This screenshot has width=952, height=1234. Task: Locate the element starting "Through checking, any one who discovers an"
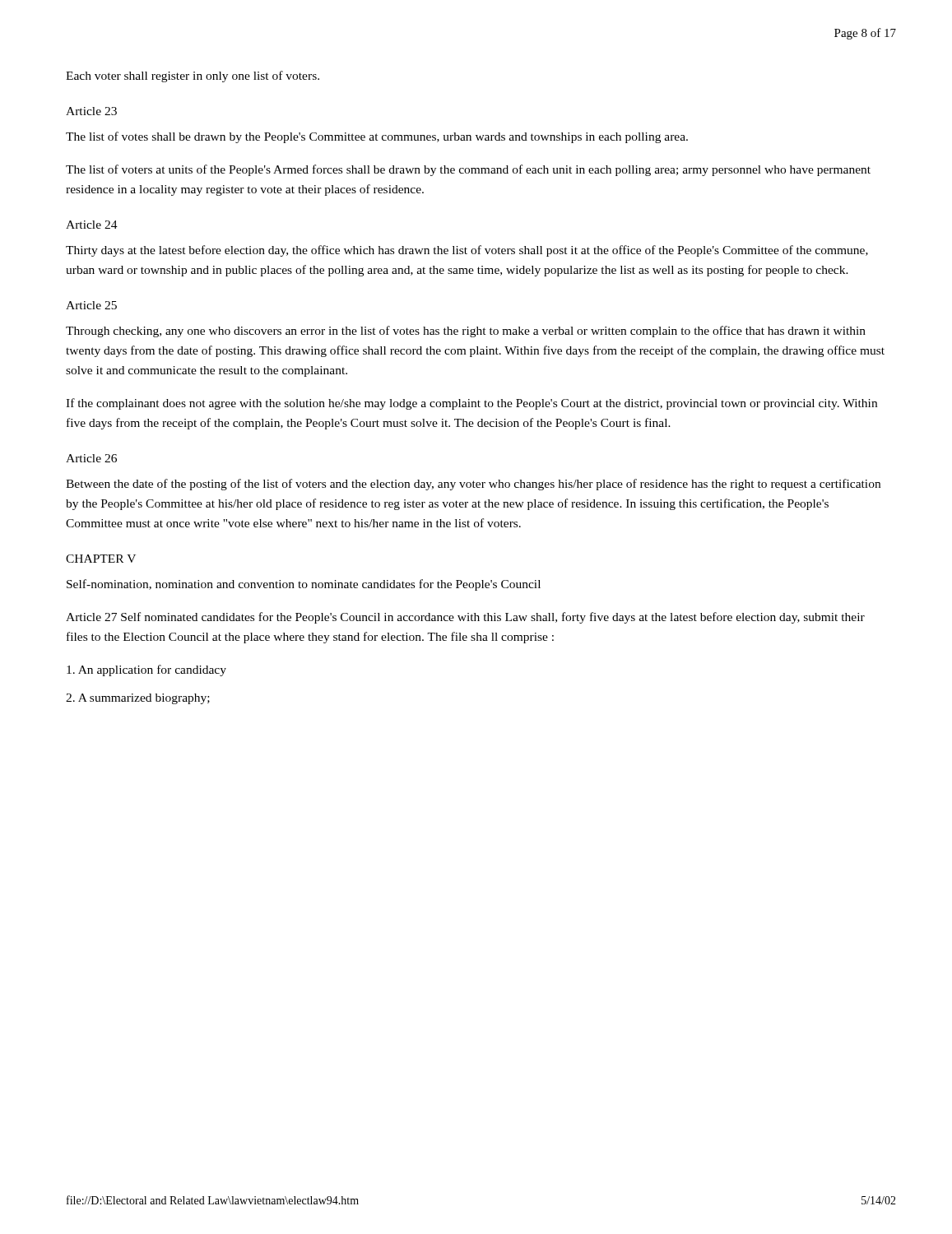coord(475,350)
